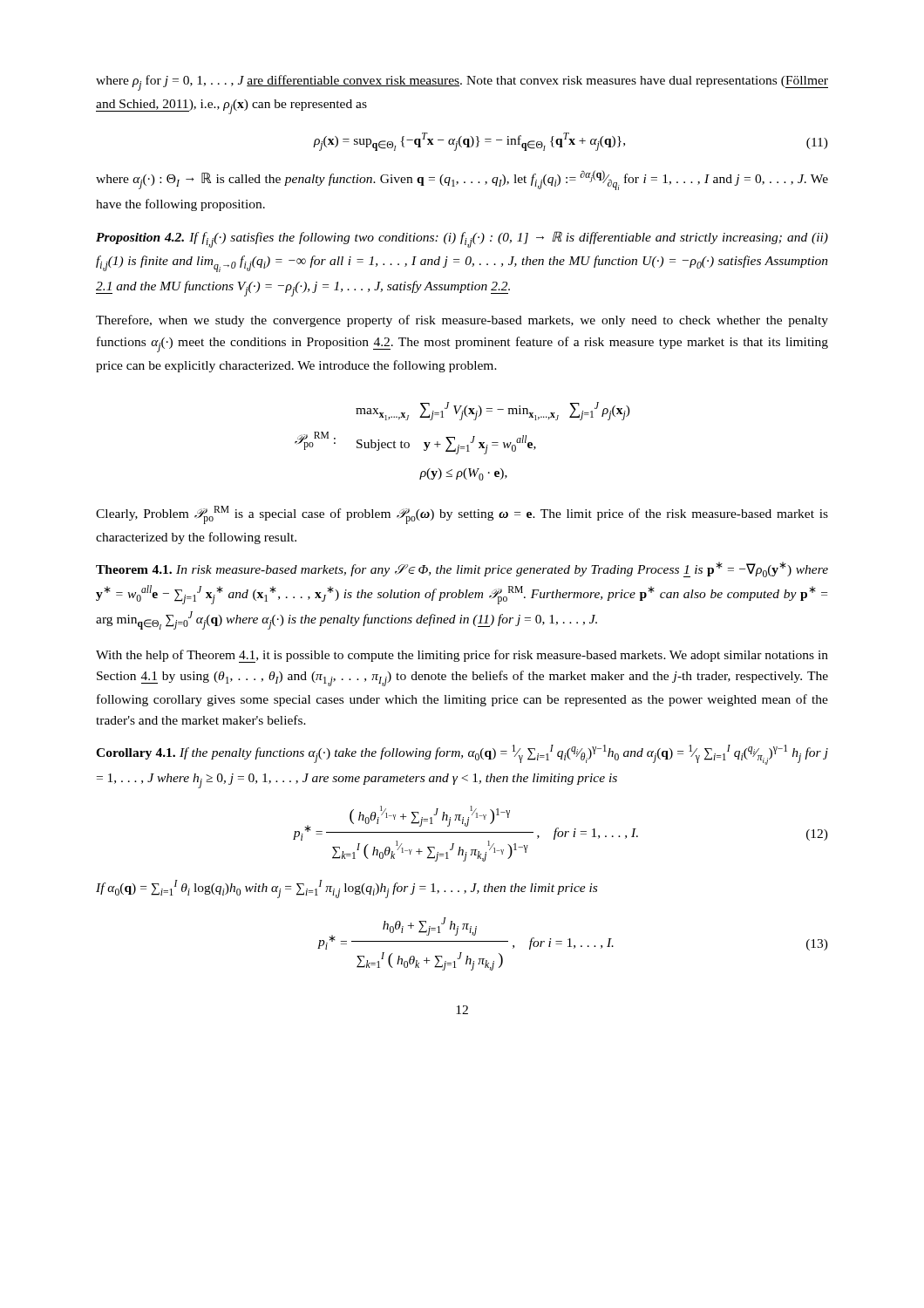
Task: Point to the block beginning "Corollary 4.1. If the"
Action: 462,766
